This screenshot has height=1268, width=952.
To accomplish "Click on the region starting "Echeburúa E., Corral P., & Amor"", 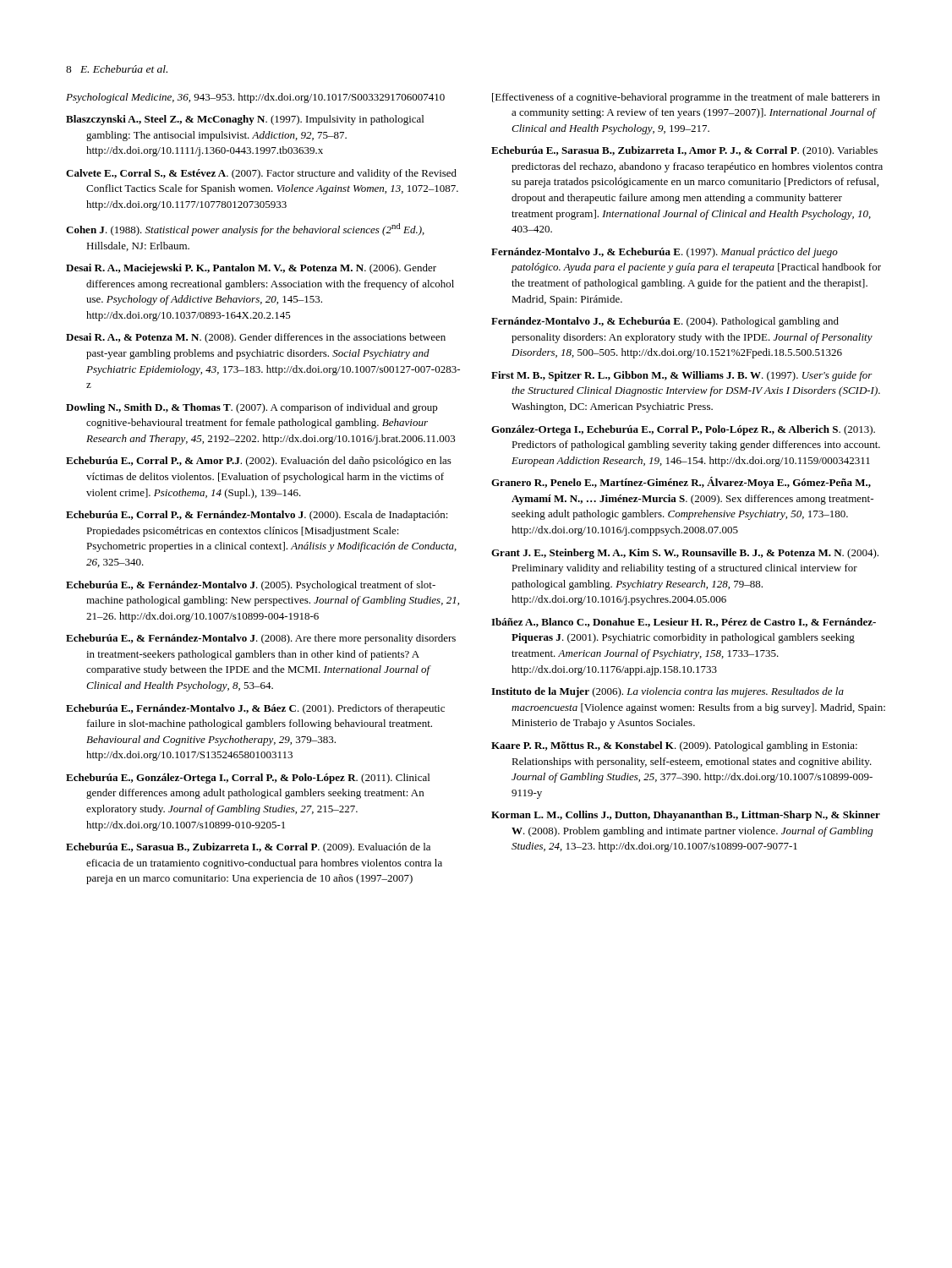I will (259, 476).
